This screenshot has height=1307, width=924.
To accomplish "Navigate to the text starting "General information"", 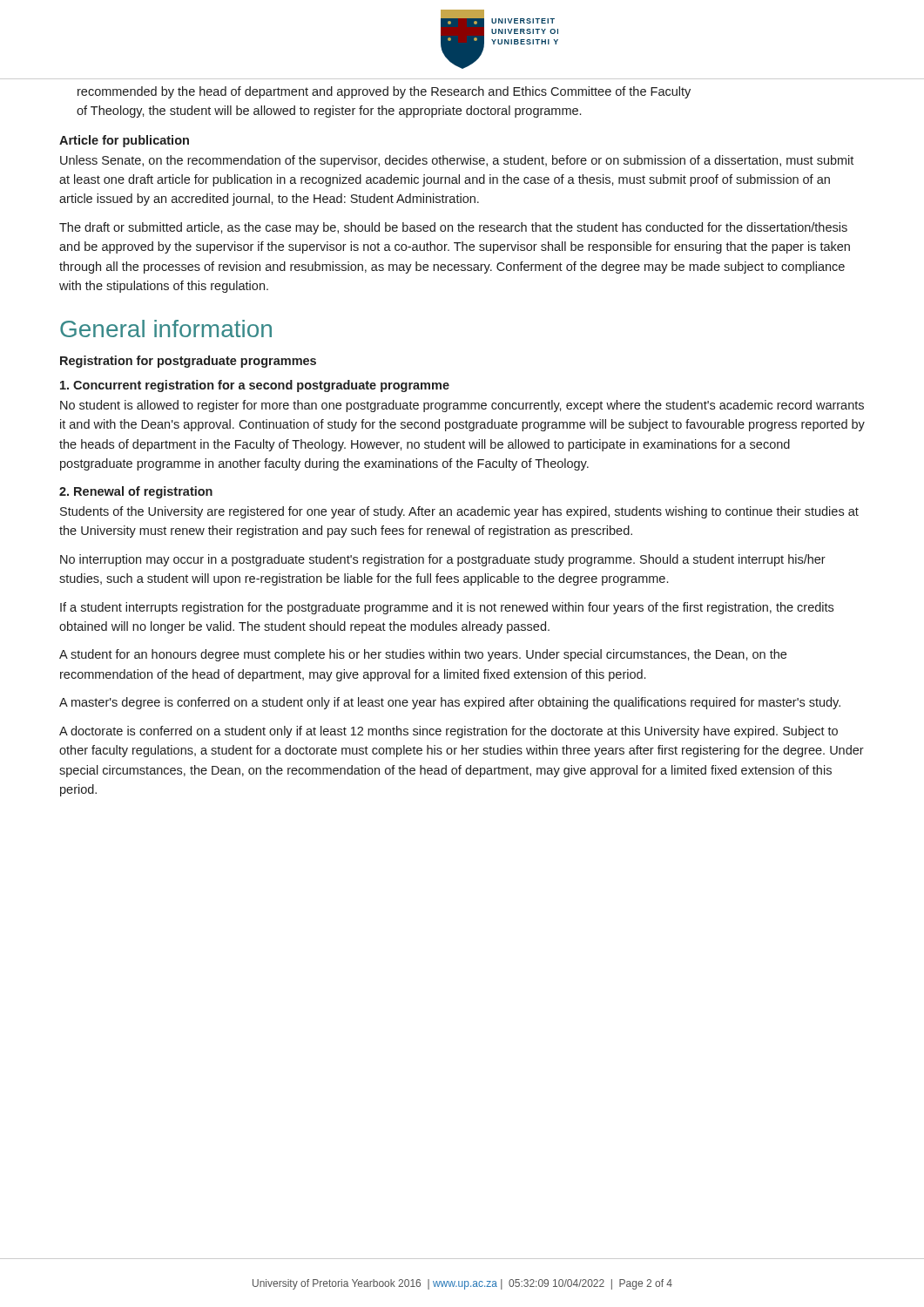I will (166, 329).
